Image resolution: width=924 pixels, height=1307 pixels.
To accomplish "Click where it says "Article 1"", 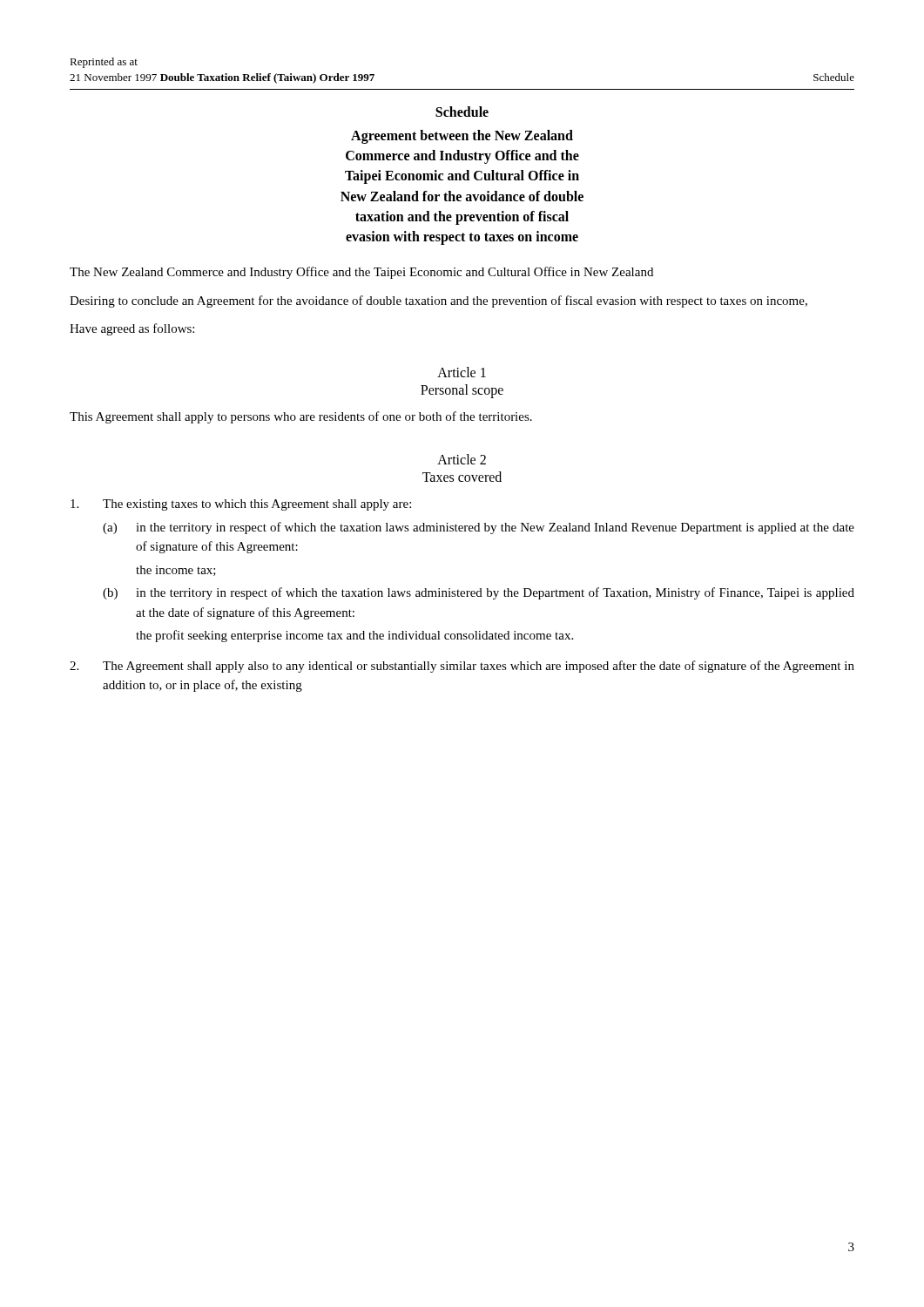I will pyautogui.click(x=462, y=372).
